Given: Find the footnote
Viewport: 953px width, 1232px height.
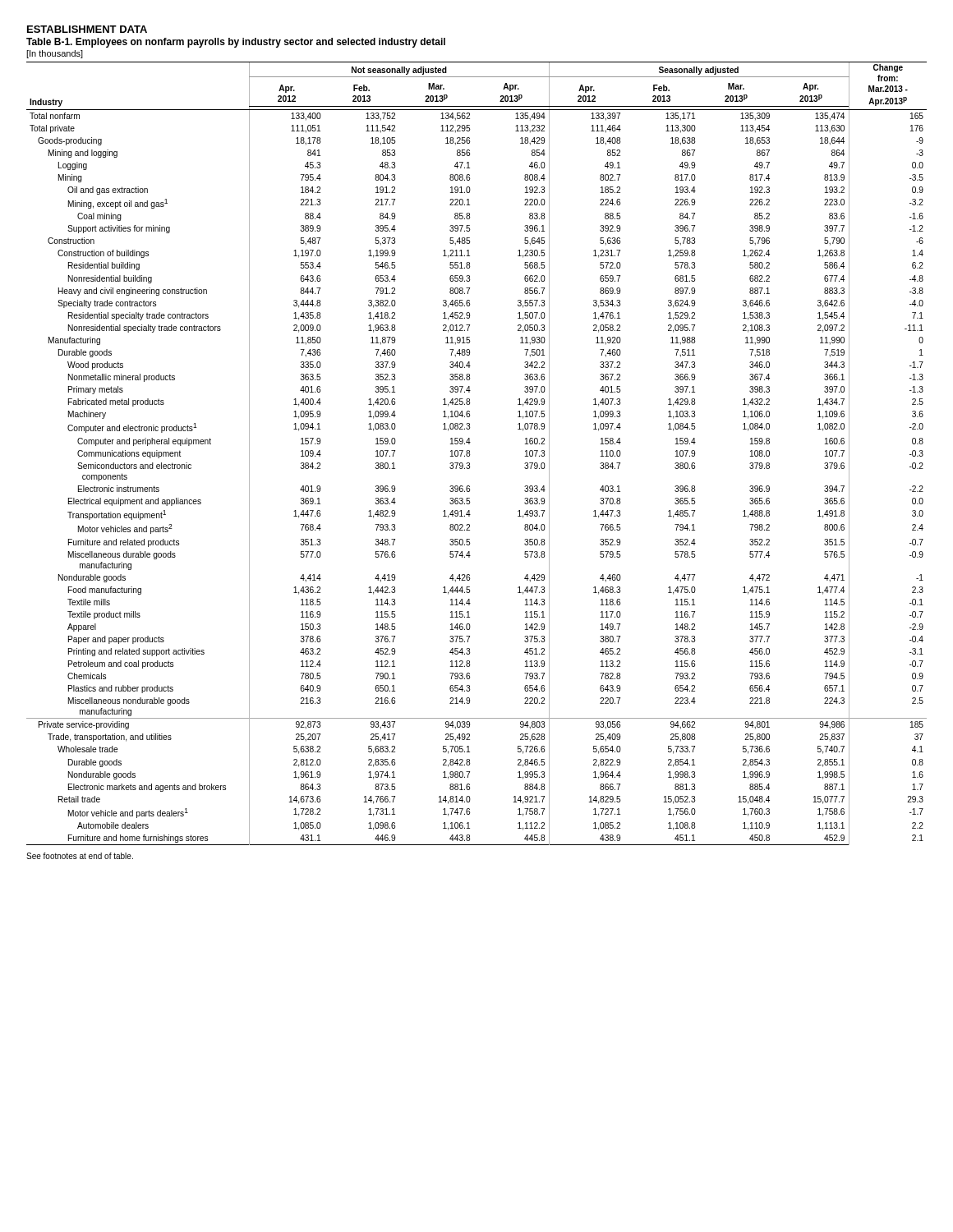Looking at the screenshot, I should [80, 856].
